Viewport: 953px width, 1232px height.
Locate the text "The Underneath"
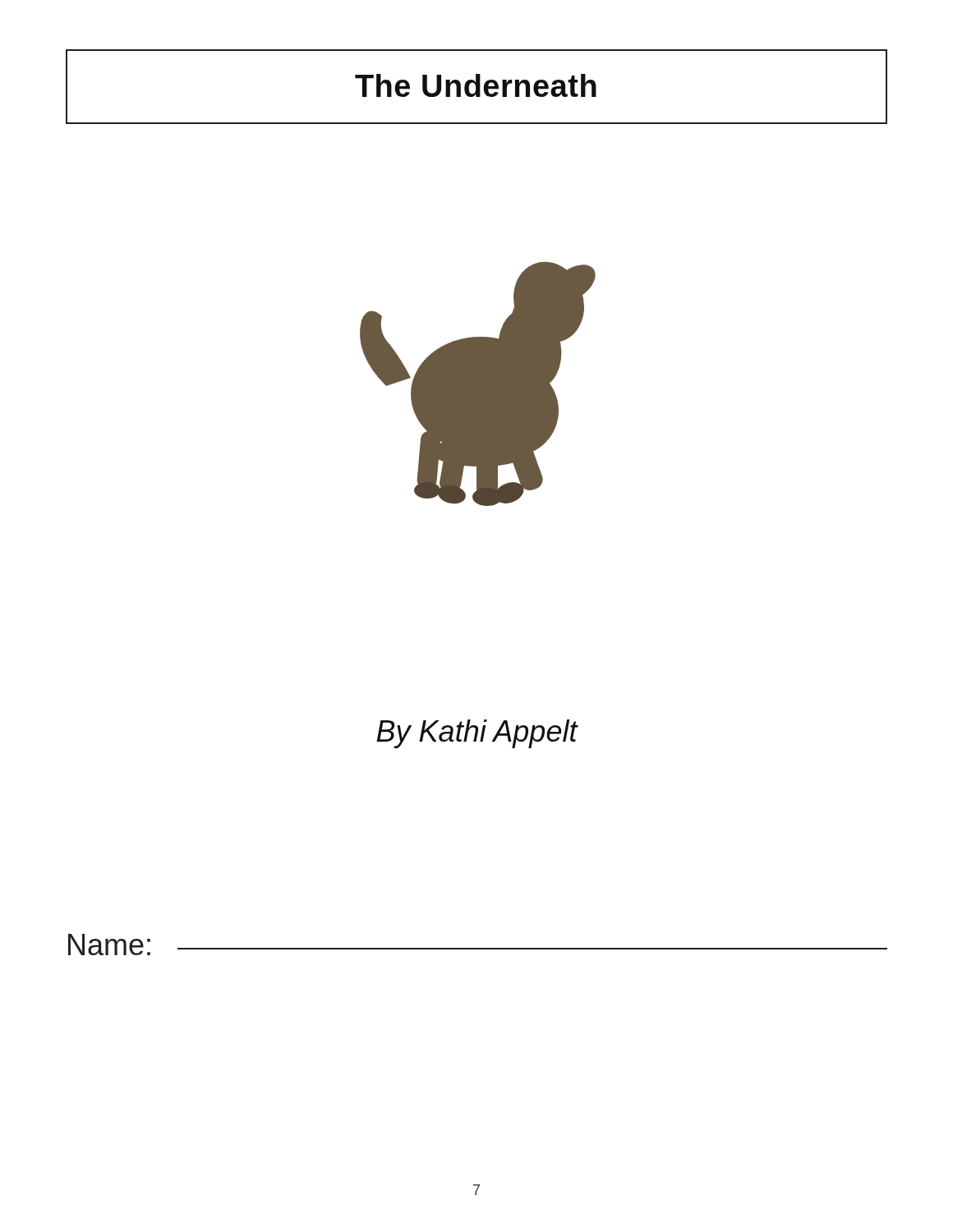tap(476, 86)
